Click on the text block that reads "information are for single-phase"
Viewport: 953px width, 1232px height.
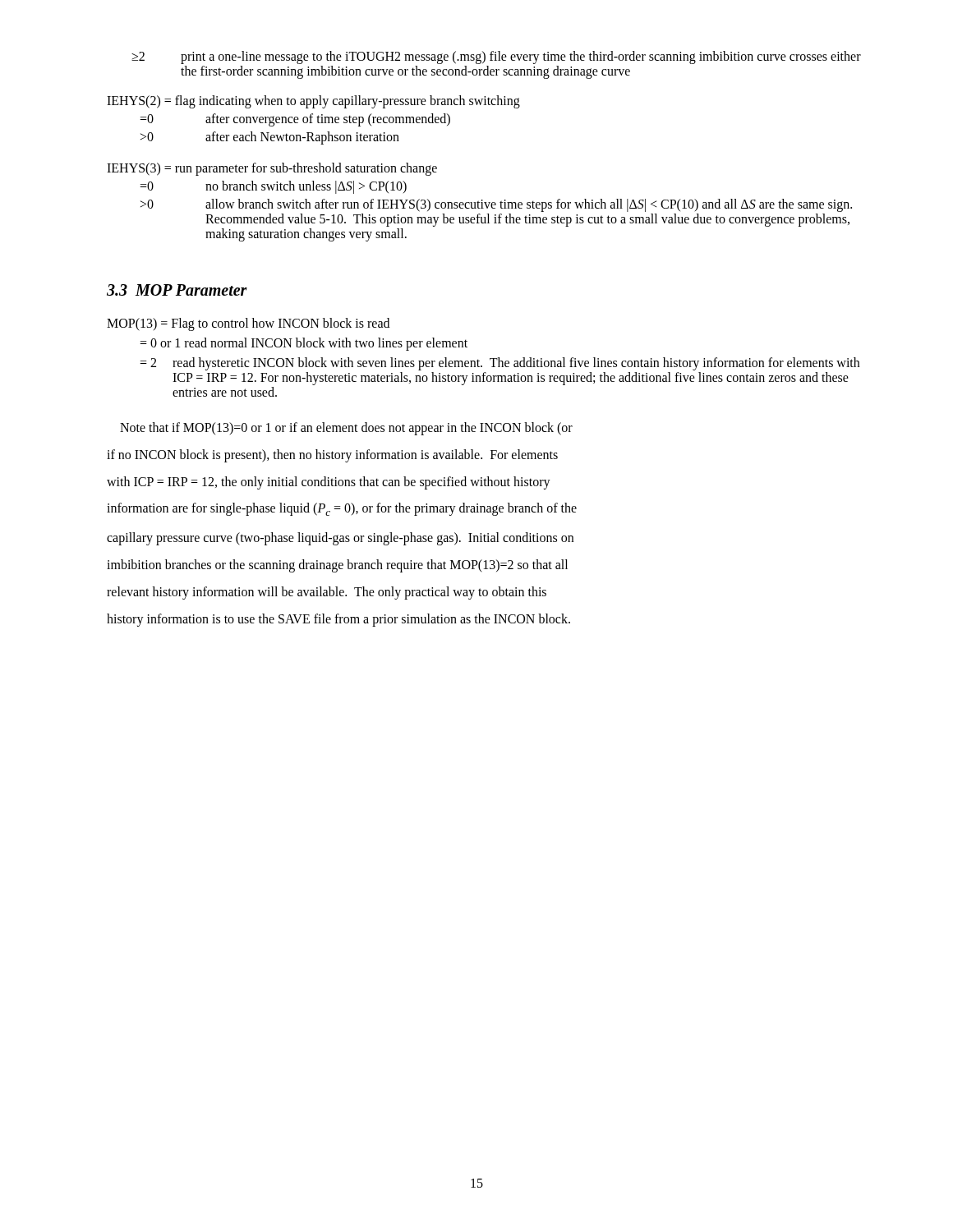coord(342,510)
